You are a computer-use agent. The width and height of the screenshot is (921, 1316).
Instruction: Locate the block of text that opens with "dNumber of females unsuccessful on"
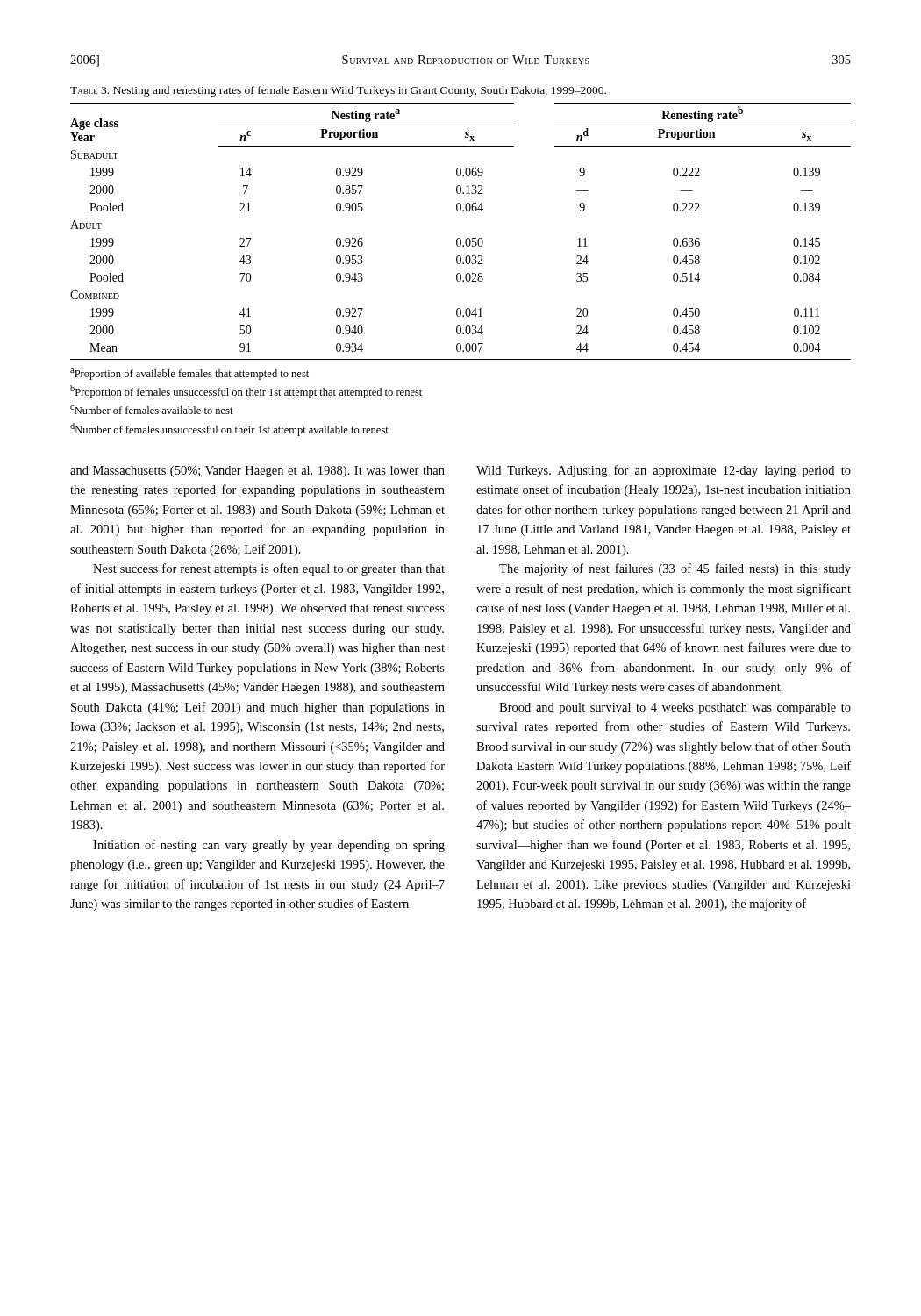click(229, 428)
